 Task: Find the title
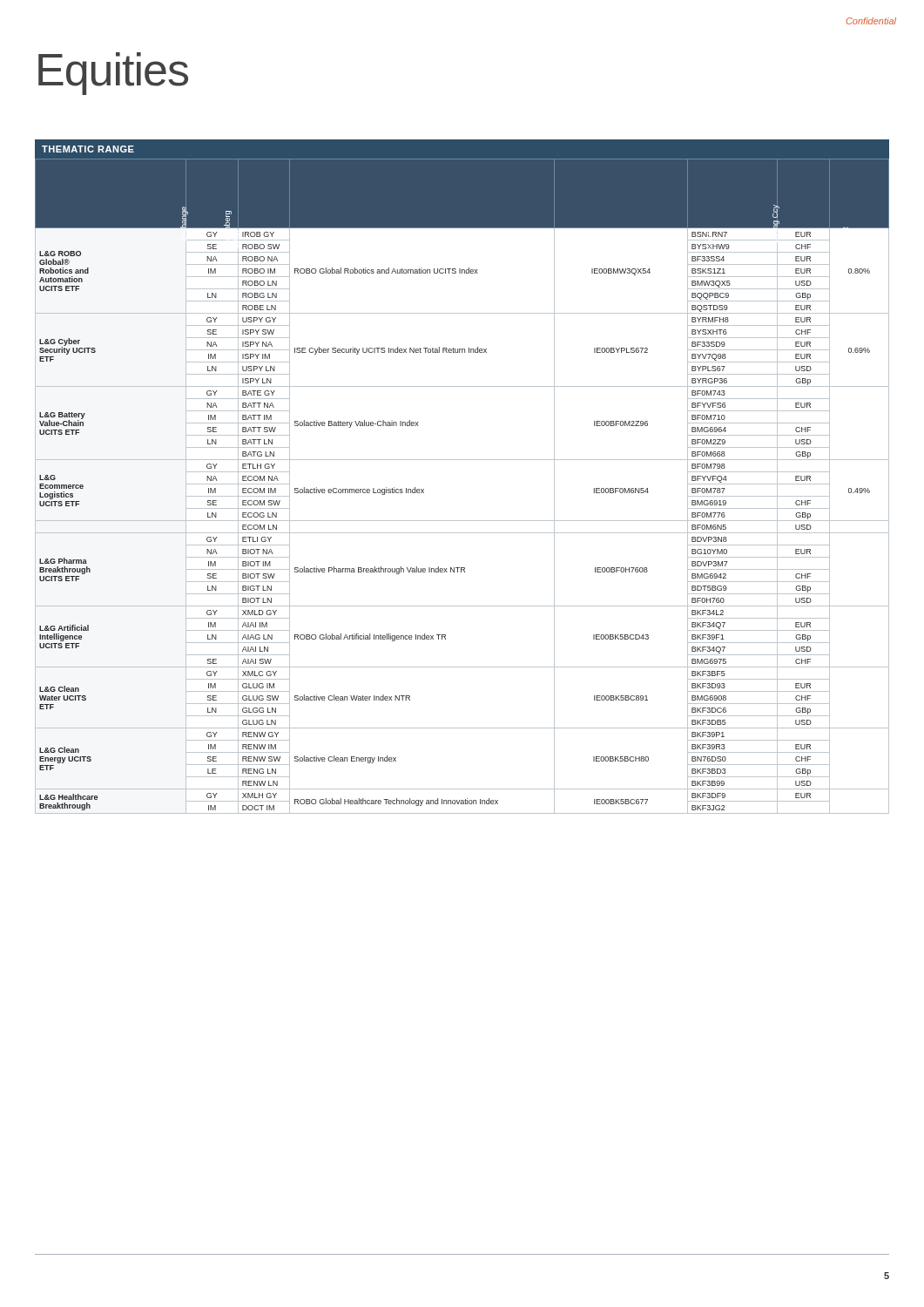point(112,70)
